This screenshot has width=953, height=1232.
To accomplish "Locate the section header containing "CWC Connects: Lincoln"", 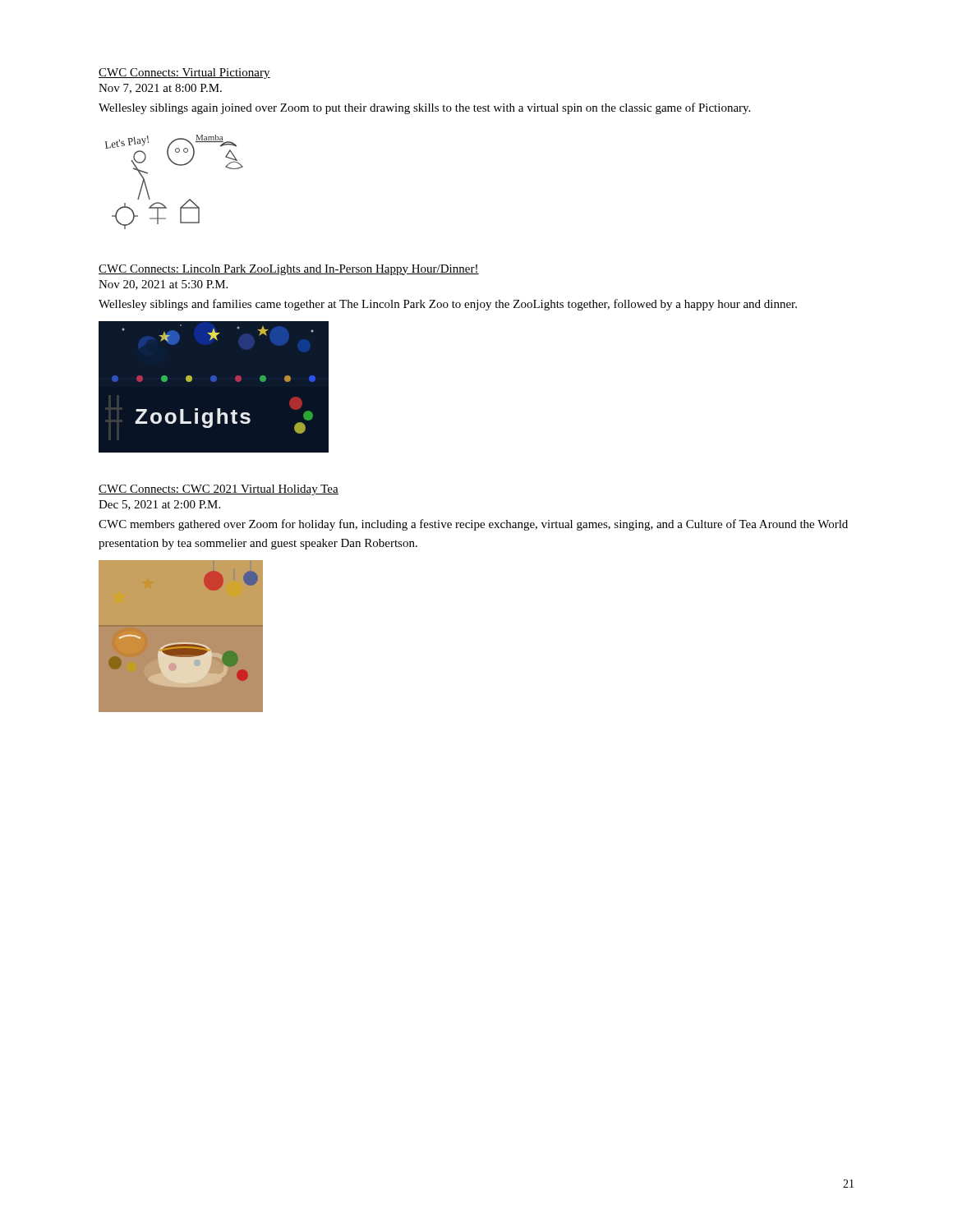I will pyautogui.click(x=289, y=268).
